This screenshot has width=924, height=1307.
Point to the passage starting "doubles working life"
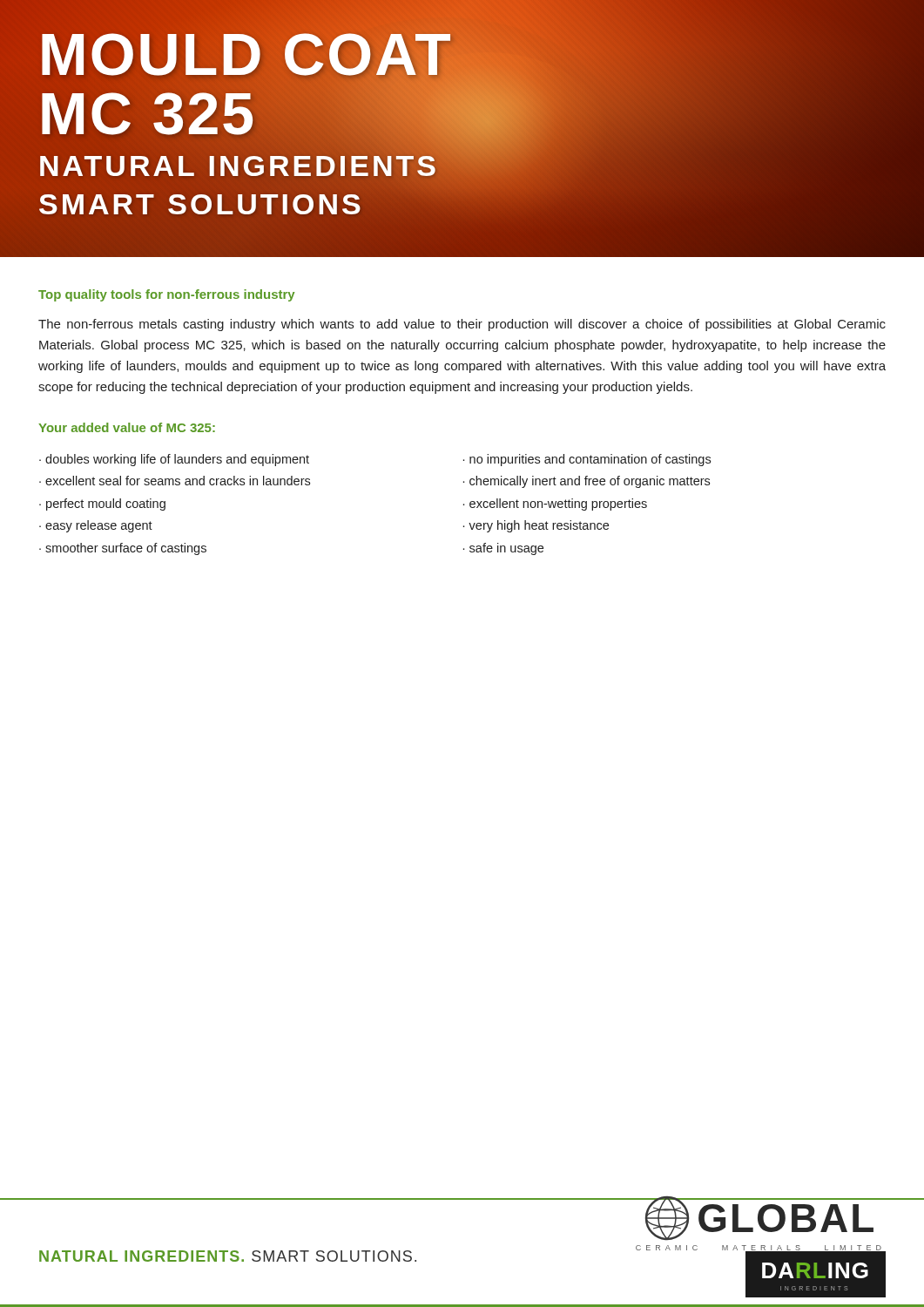point(177,459)
